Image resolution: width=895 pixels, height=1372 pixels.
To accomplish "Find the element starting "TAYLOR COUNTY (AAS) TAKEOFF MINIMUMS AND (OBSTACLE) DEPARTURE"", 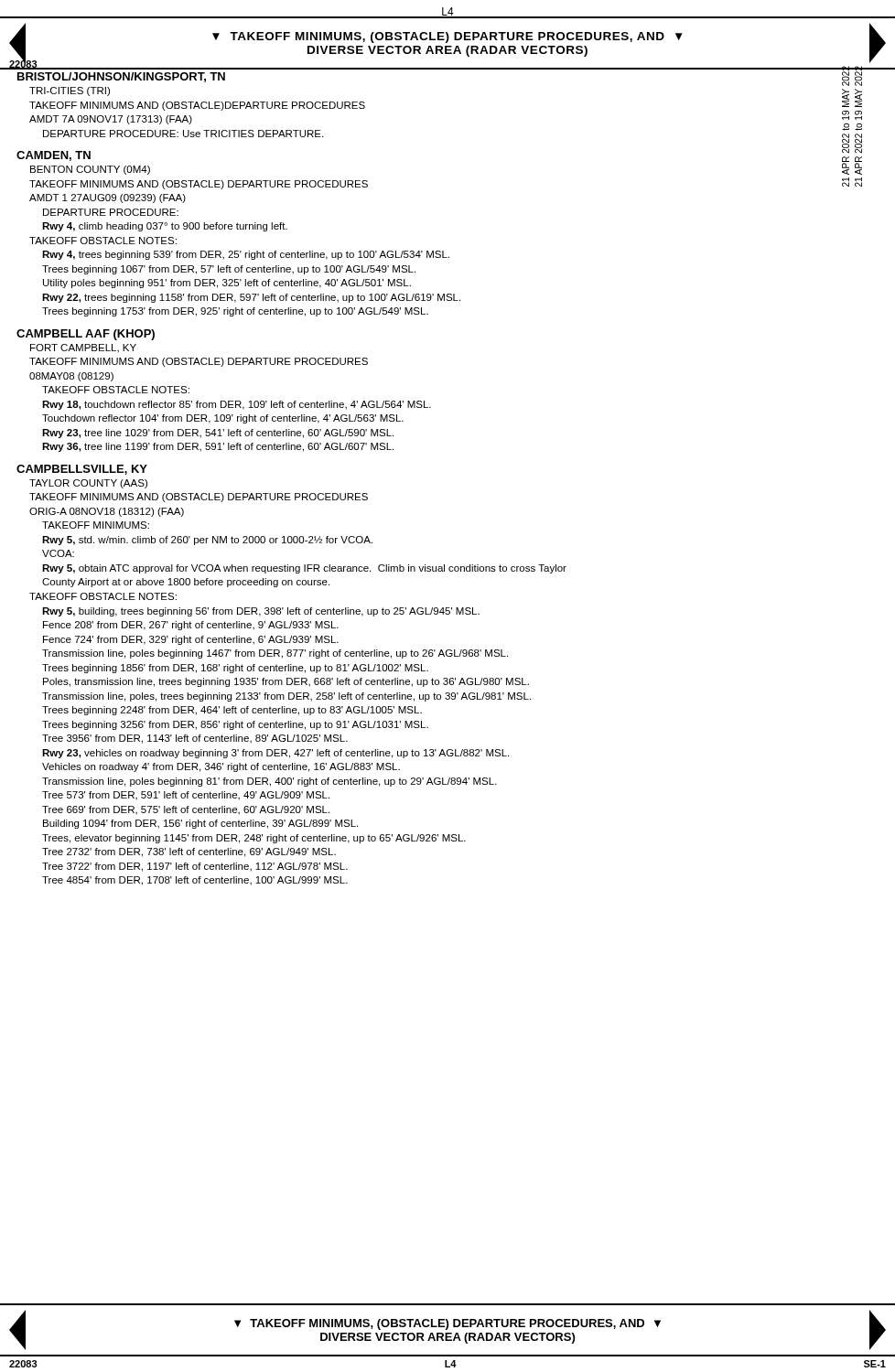I will 298,681.
